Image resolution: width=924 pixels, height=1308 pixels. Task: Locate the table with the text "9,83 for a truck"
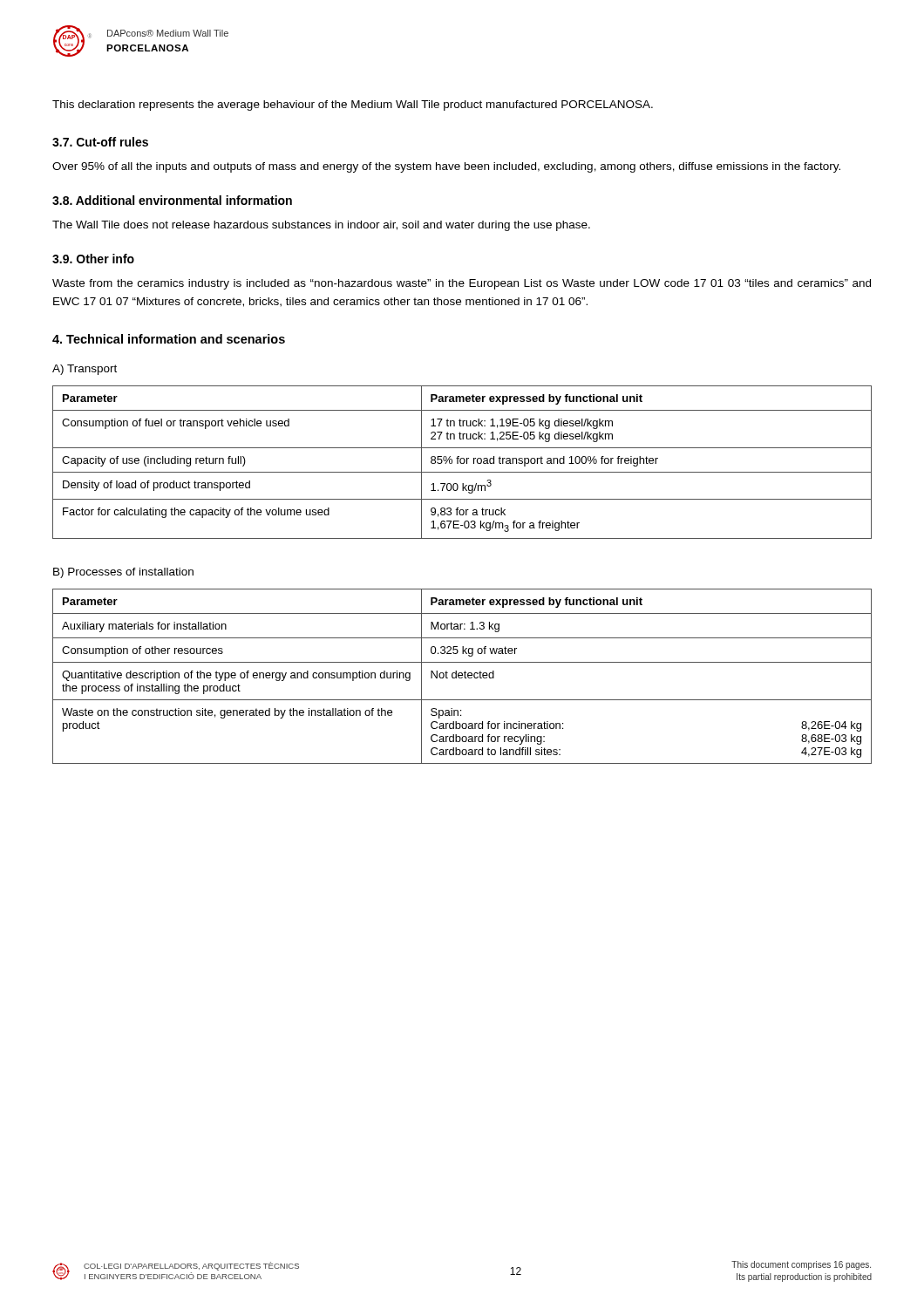(462, 462)
